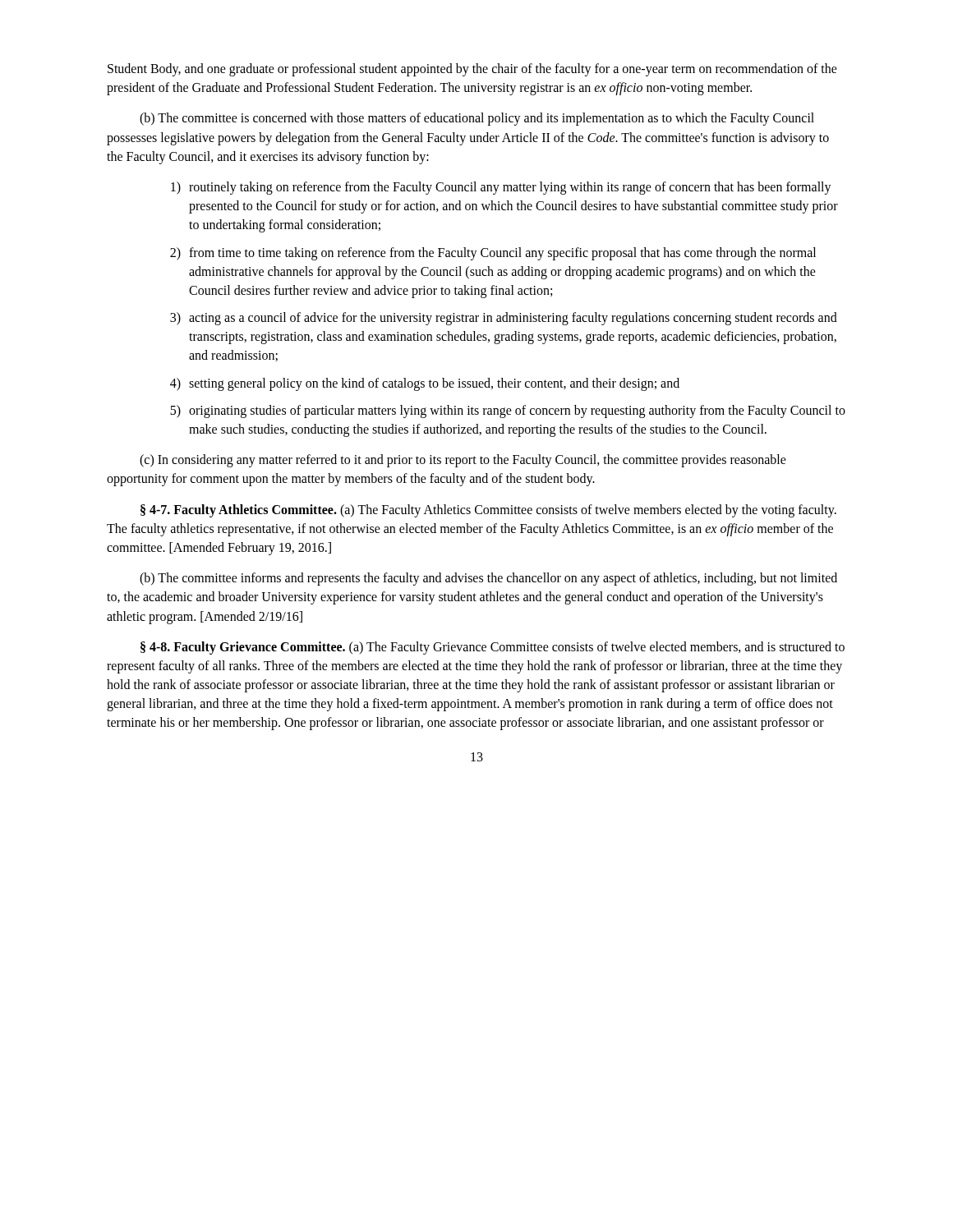Locate the list item with the text "1) routinely taking"
The image size is (953, 1232).
(x=501, y=206)
